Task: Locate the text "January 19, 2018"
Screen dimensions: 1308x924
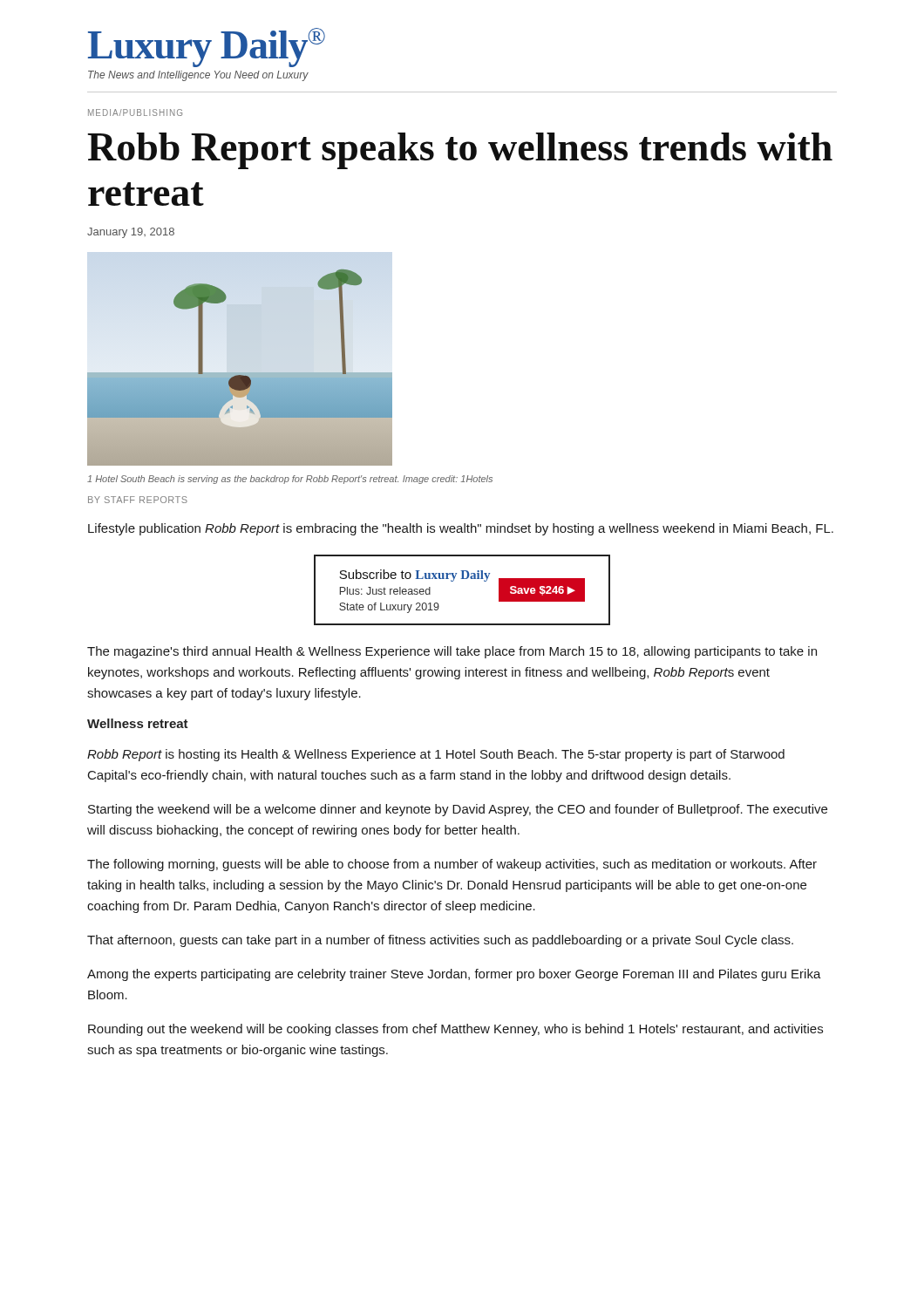Action: coord(131,233)
